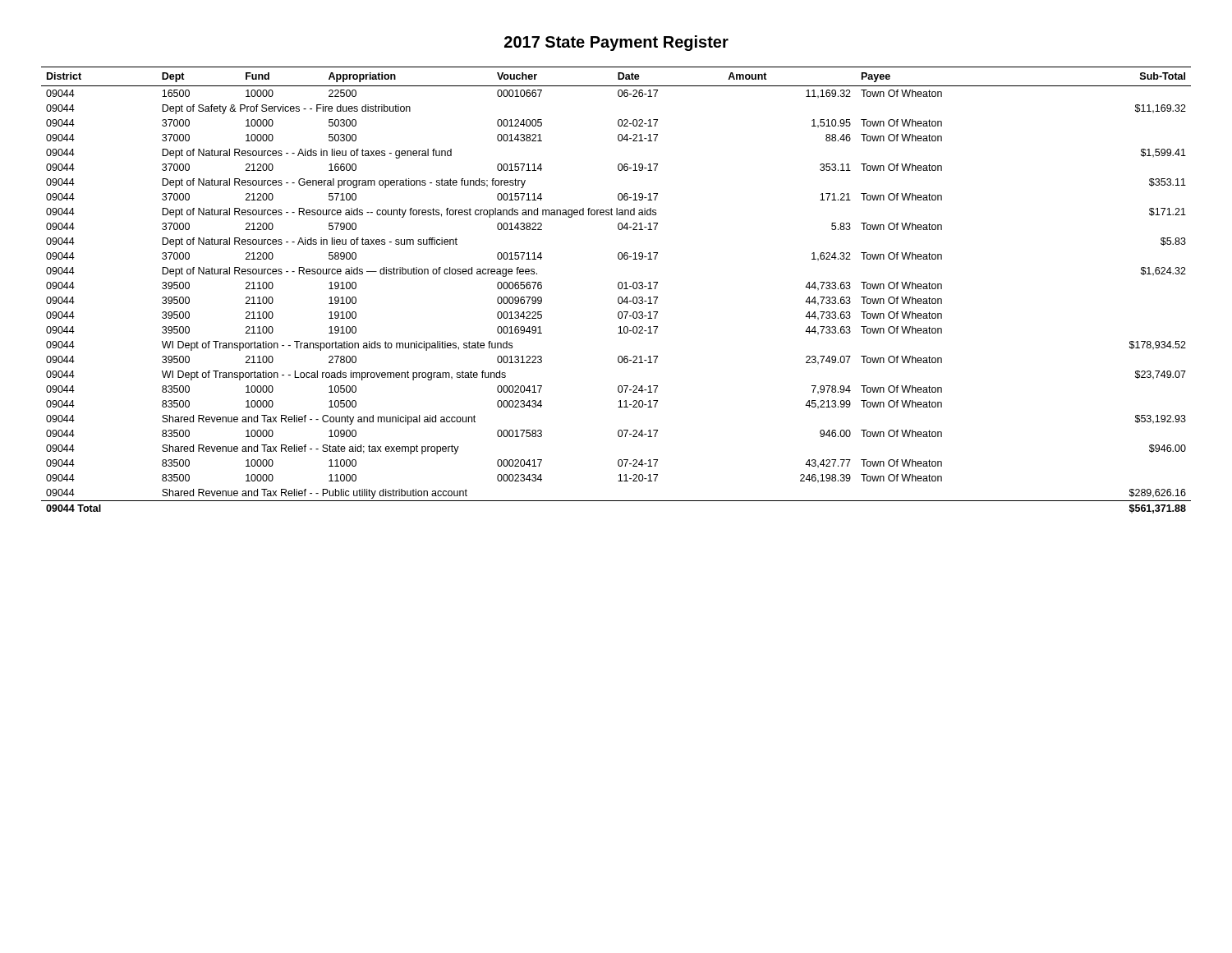This screenshot has height=953, width=1232.
Task: Click on the table containing "Town Of Wheaton"
Action: pyautogui.click(x=616, y=291)
